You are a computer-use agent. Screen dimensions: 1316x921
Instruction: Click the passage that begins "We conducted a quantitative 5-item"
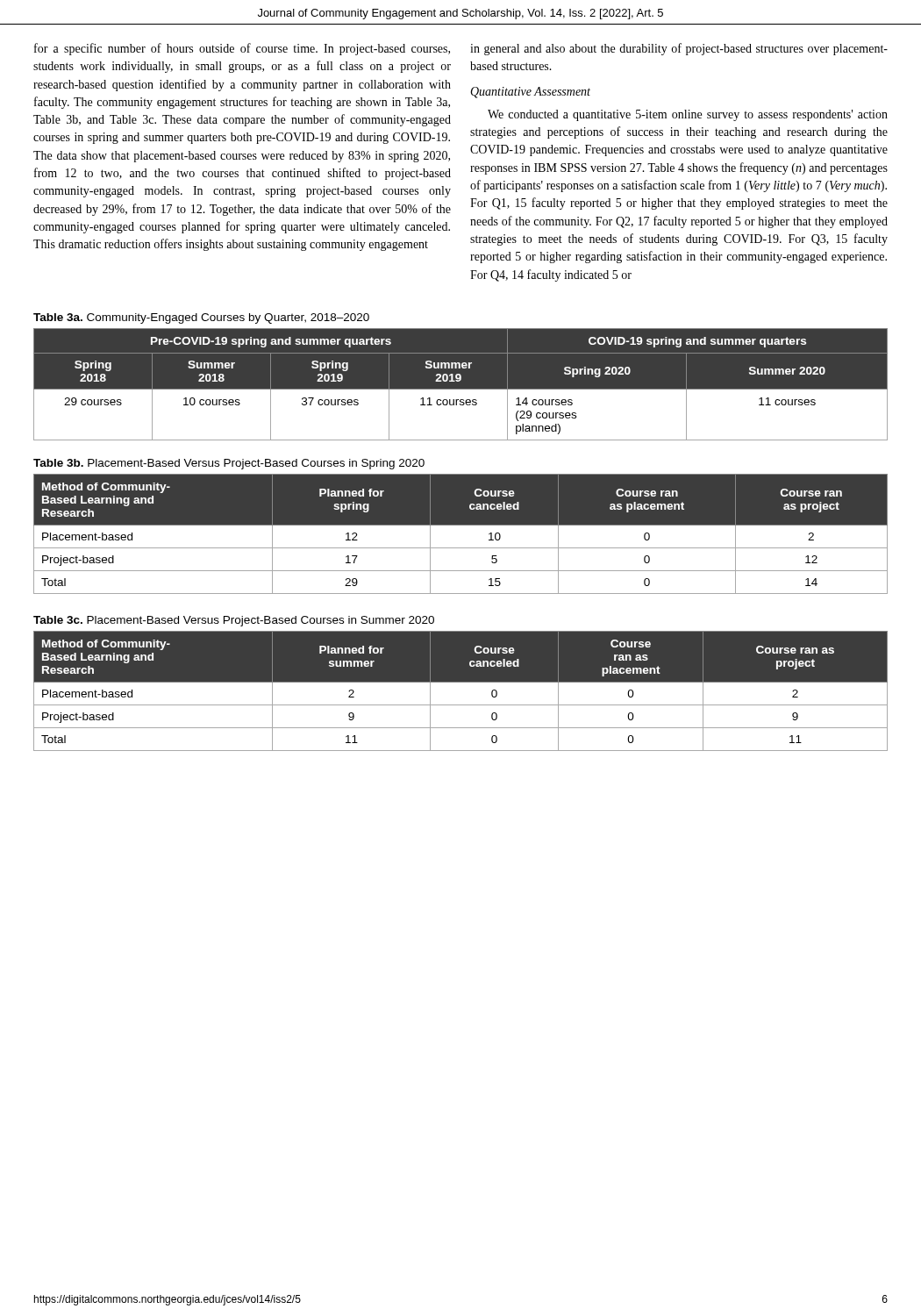pos(679,195)
